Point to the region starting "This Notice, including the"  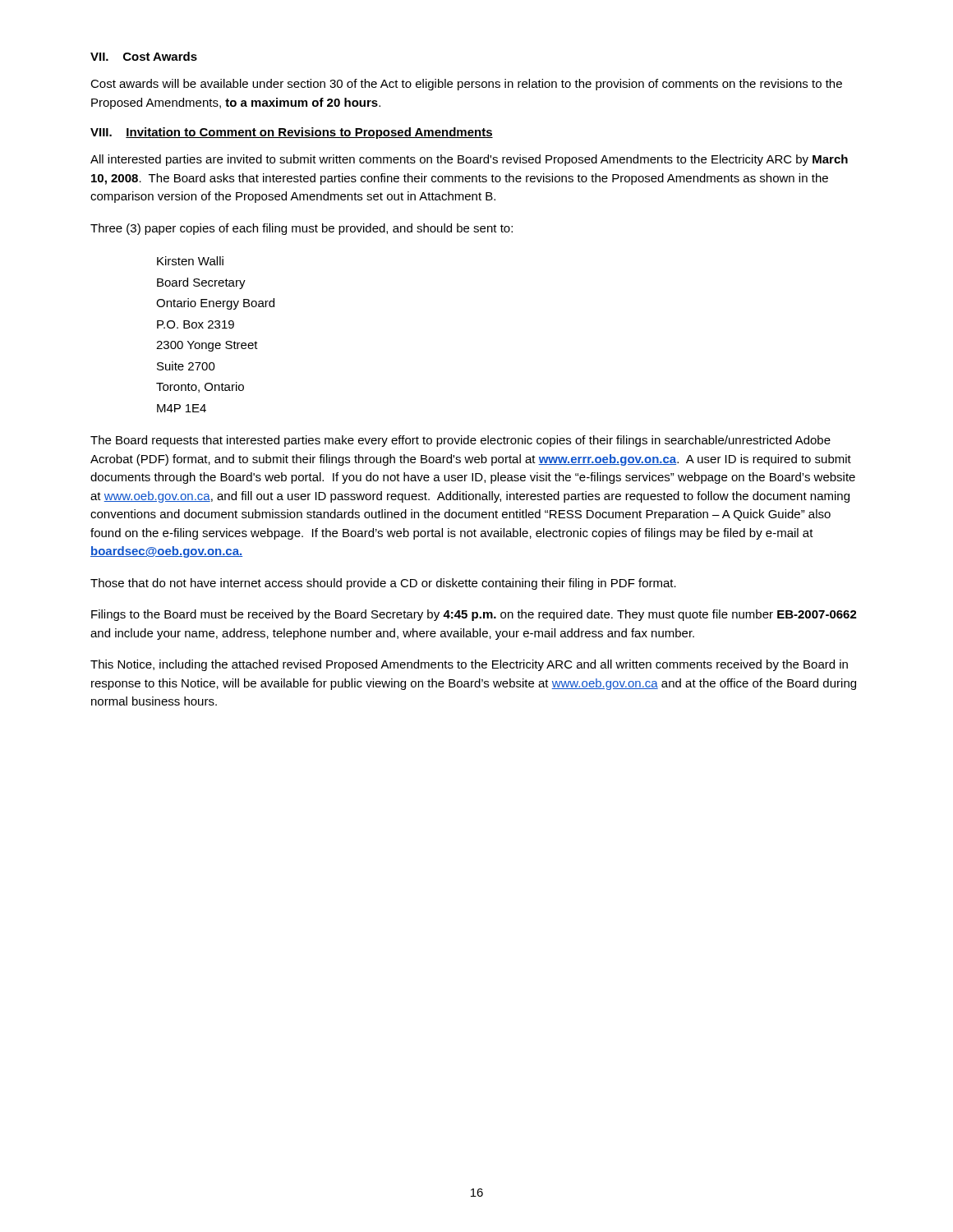pos(474,683)
